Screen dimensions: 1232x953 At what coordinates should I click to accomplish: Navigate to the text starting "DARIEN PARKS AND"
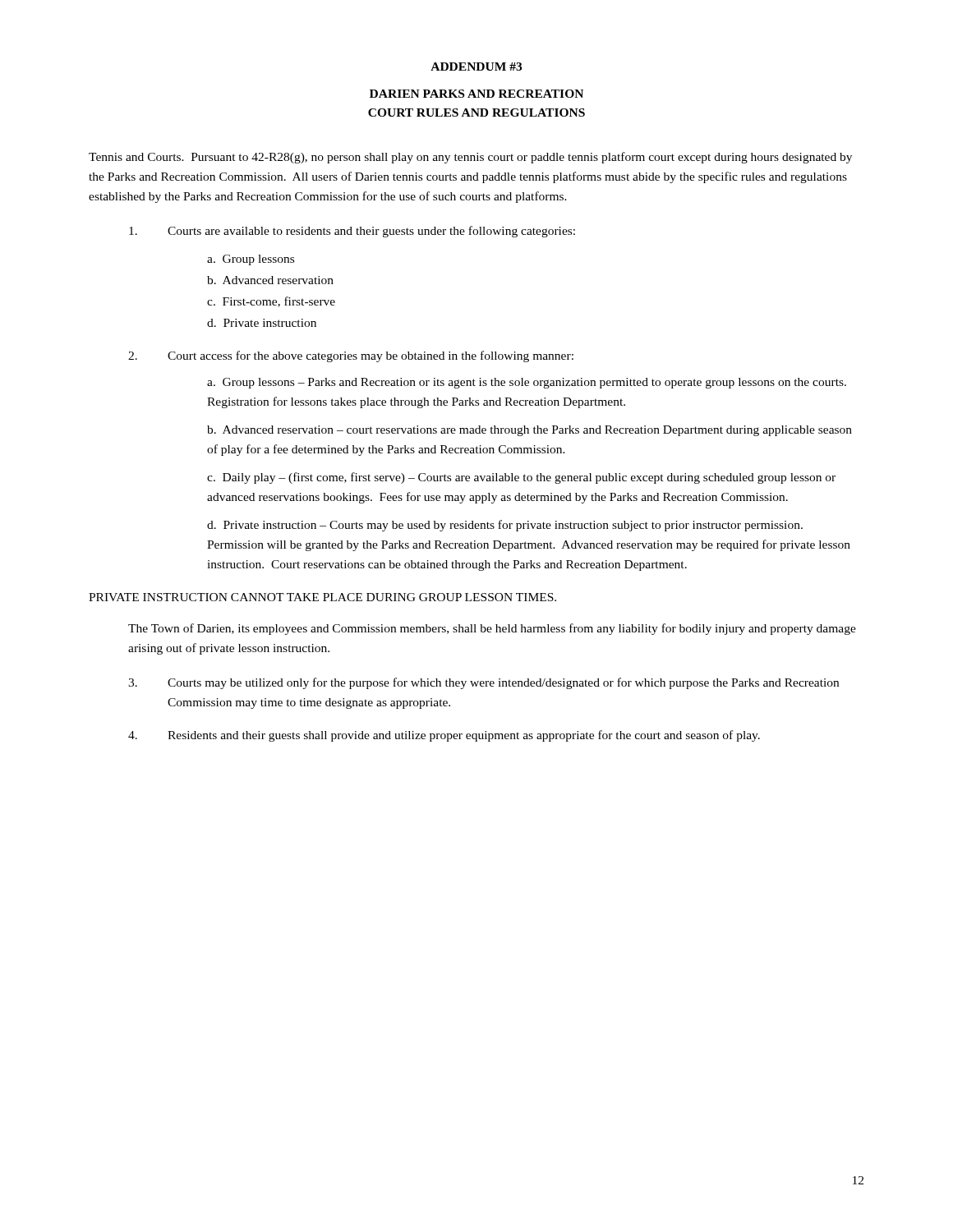point(476,103)
